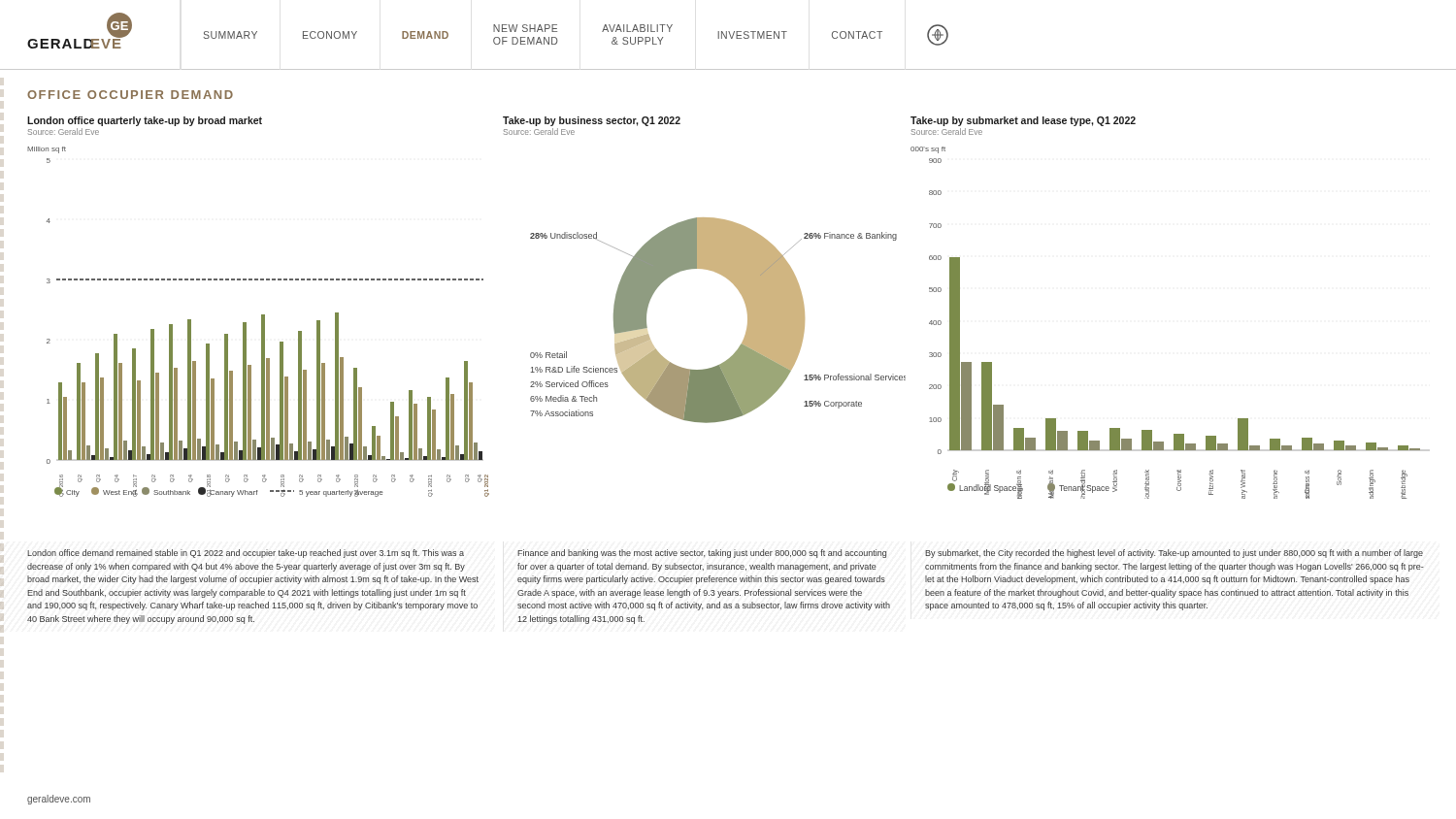Point to the text block starting "London office demand"
1456x819 pixels.
pos(248,587)
